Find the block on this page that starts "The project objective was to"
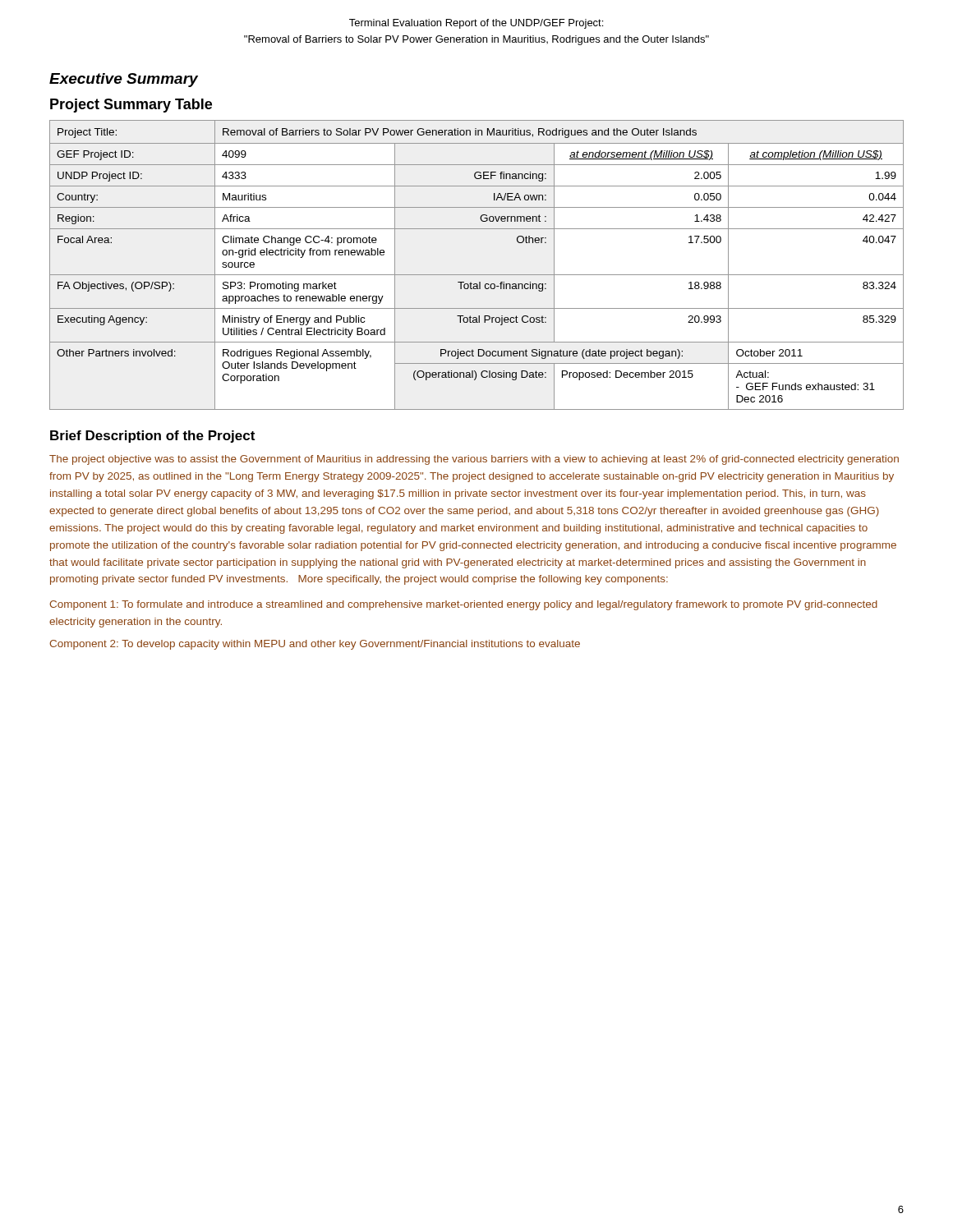 click(x=474, y=519)
